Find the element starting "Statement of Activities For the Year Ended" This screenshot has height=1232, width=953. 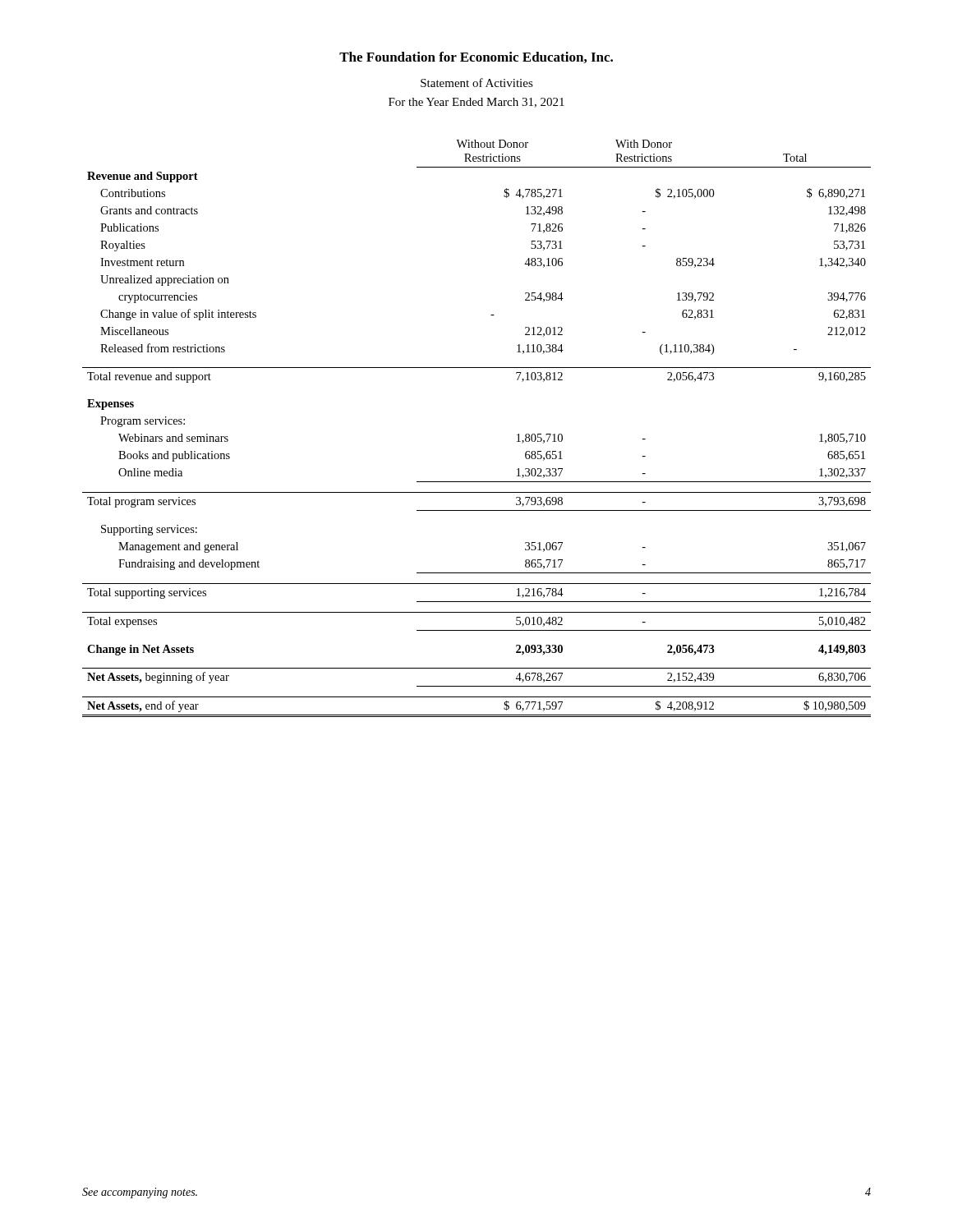pos(476,92)
